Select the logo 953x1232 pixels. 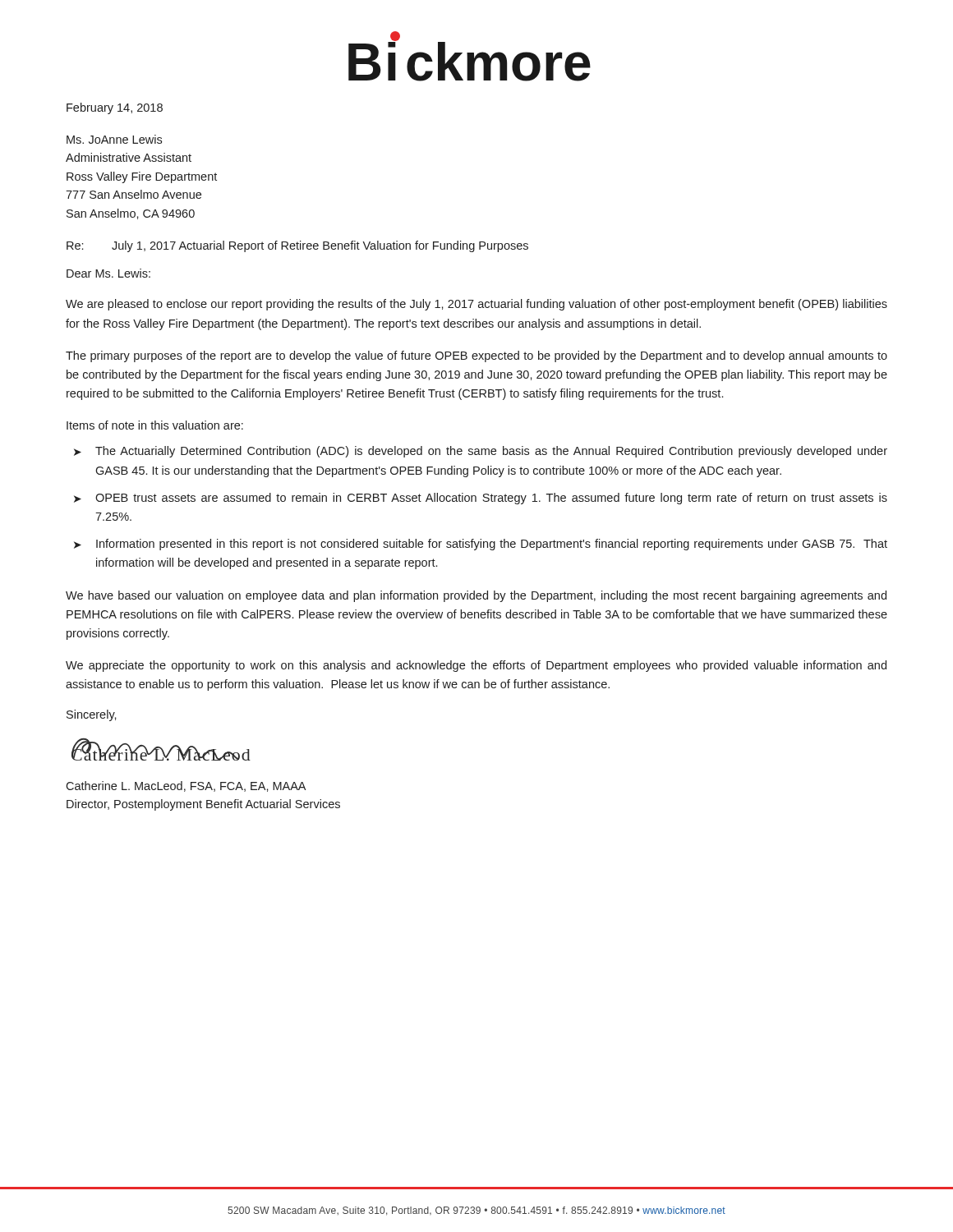pos(476,46)
